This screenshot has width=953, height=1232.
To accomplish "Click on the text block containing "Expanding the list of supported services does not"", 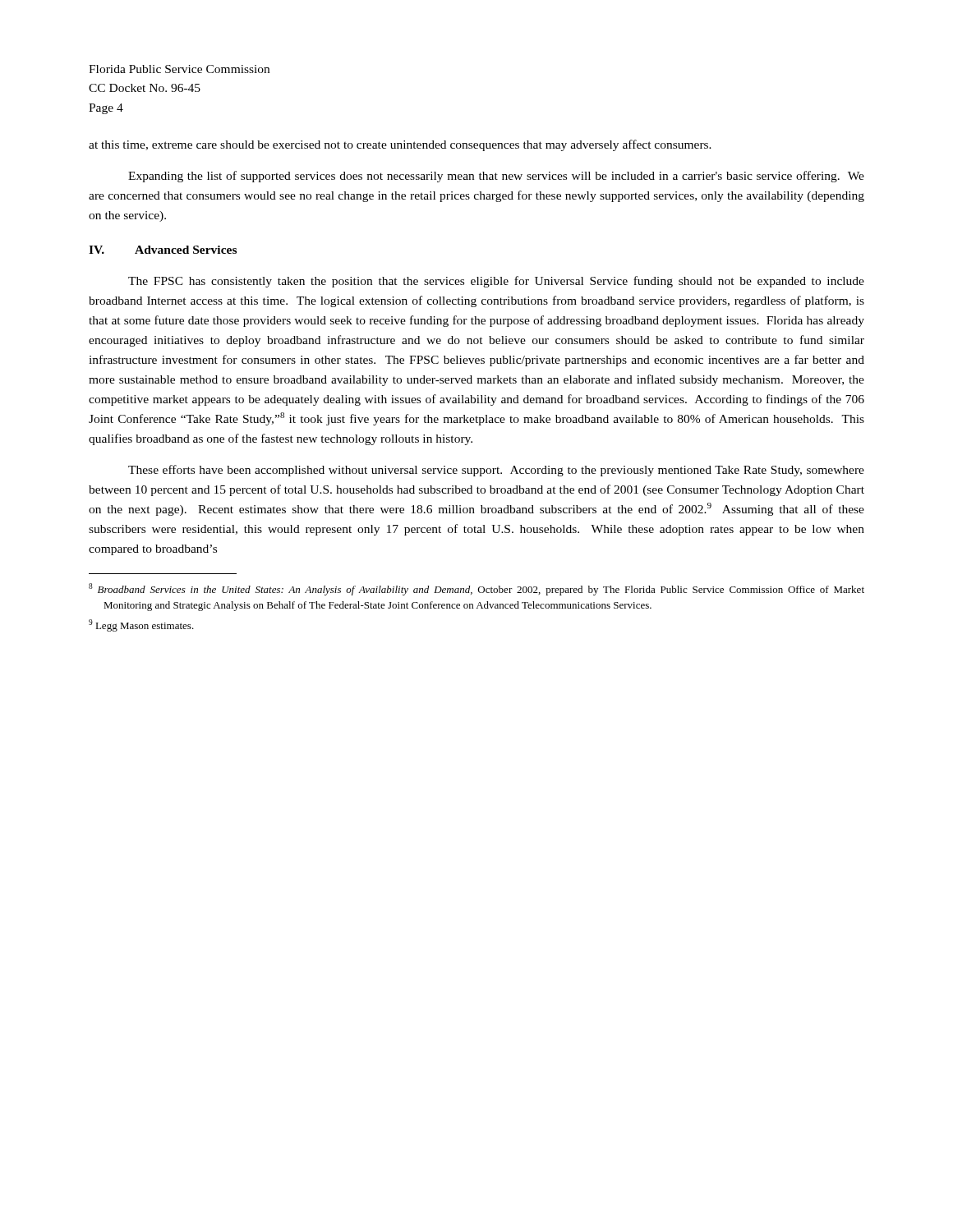I will tap(476, 195).
